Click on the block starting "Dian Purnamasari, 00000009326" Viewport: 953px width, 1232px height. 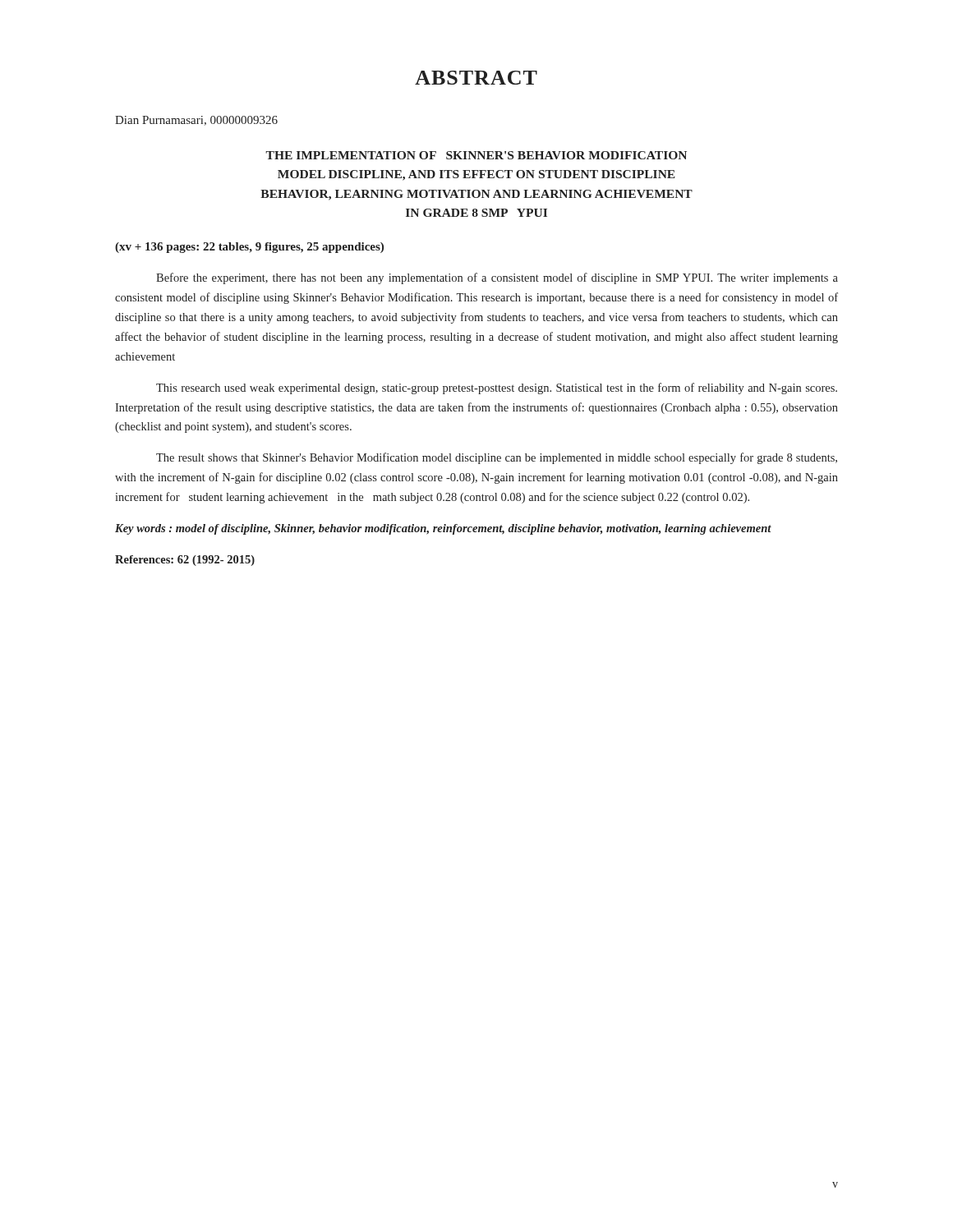tap(196, 120)
